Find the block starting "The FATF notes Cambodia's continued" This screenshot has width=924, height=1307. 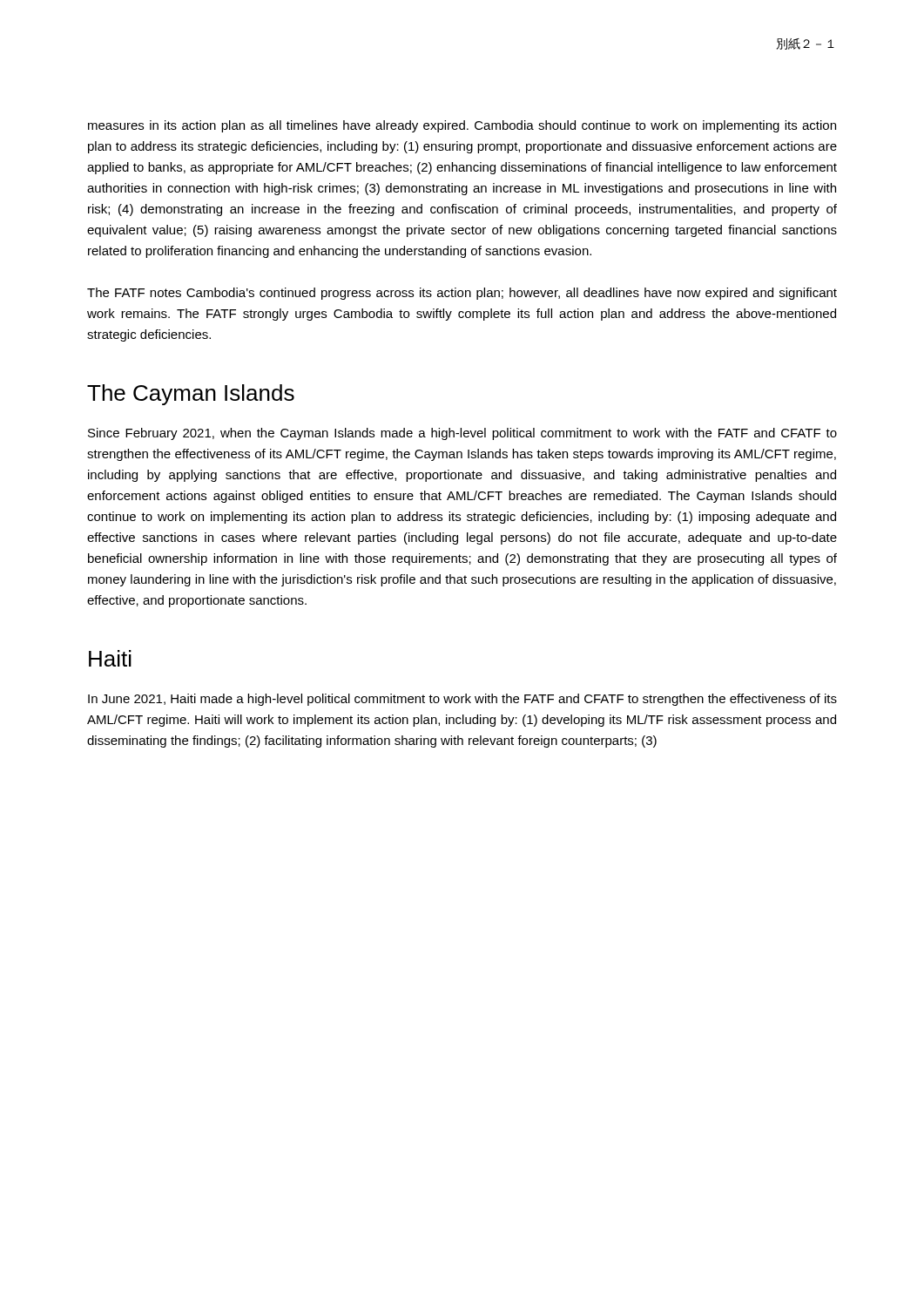coord(462,313)
